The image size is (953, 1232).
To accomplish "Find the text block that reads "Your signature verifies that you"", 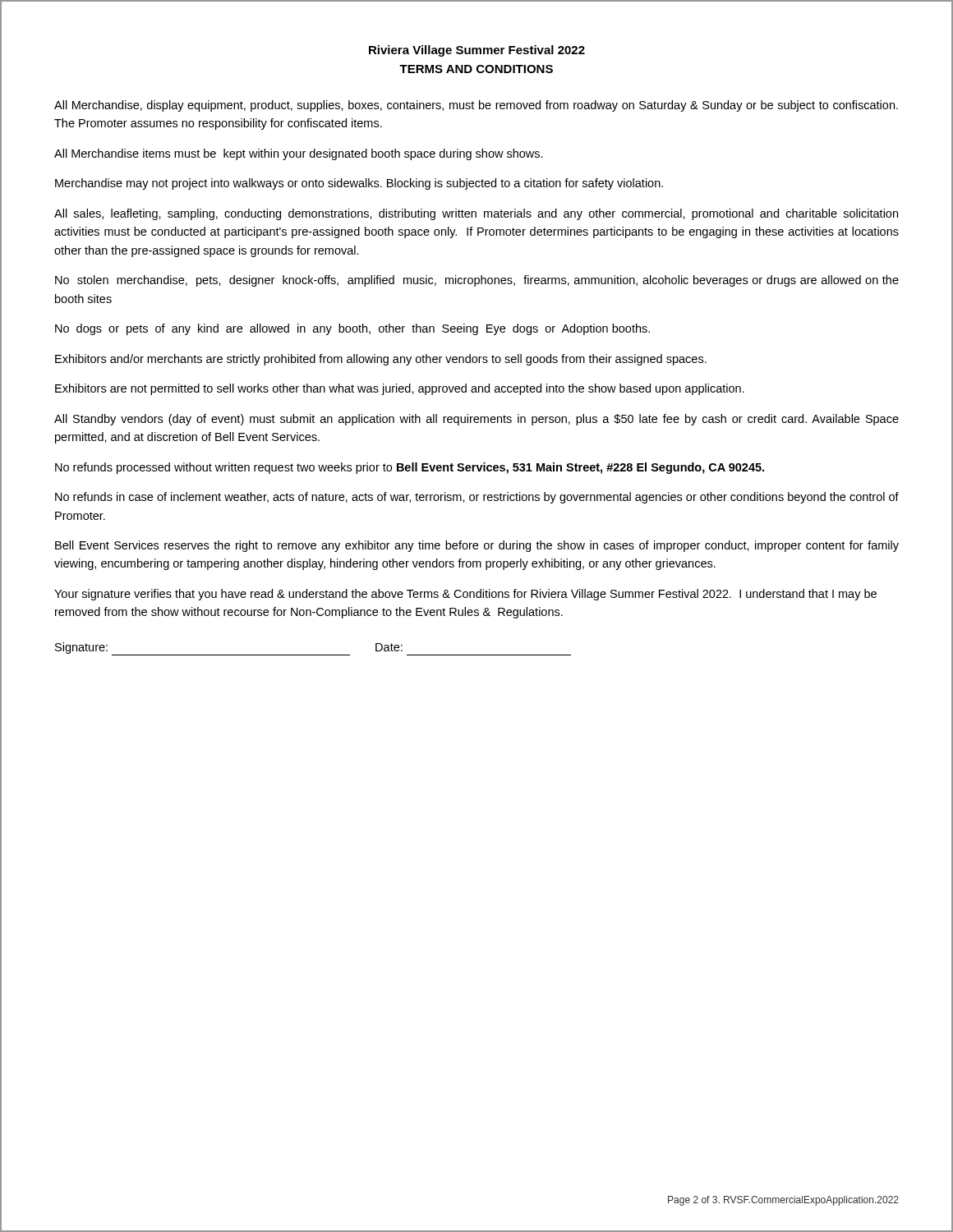I will click(x=466, y=603).
